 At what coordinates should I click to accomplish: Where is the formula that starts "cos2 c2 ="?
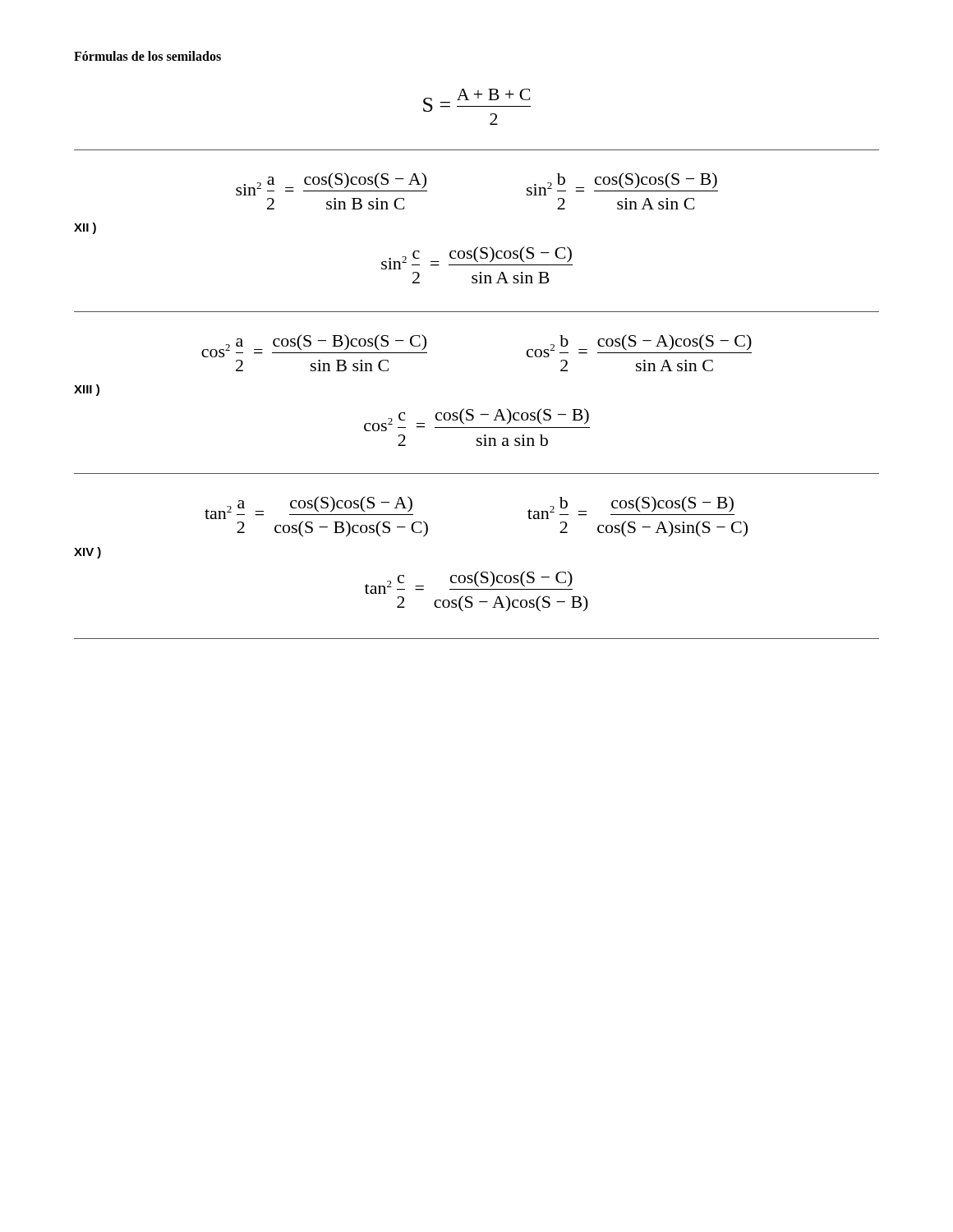(x=476, y=427)
